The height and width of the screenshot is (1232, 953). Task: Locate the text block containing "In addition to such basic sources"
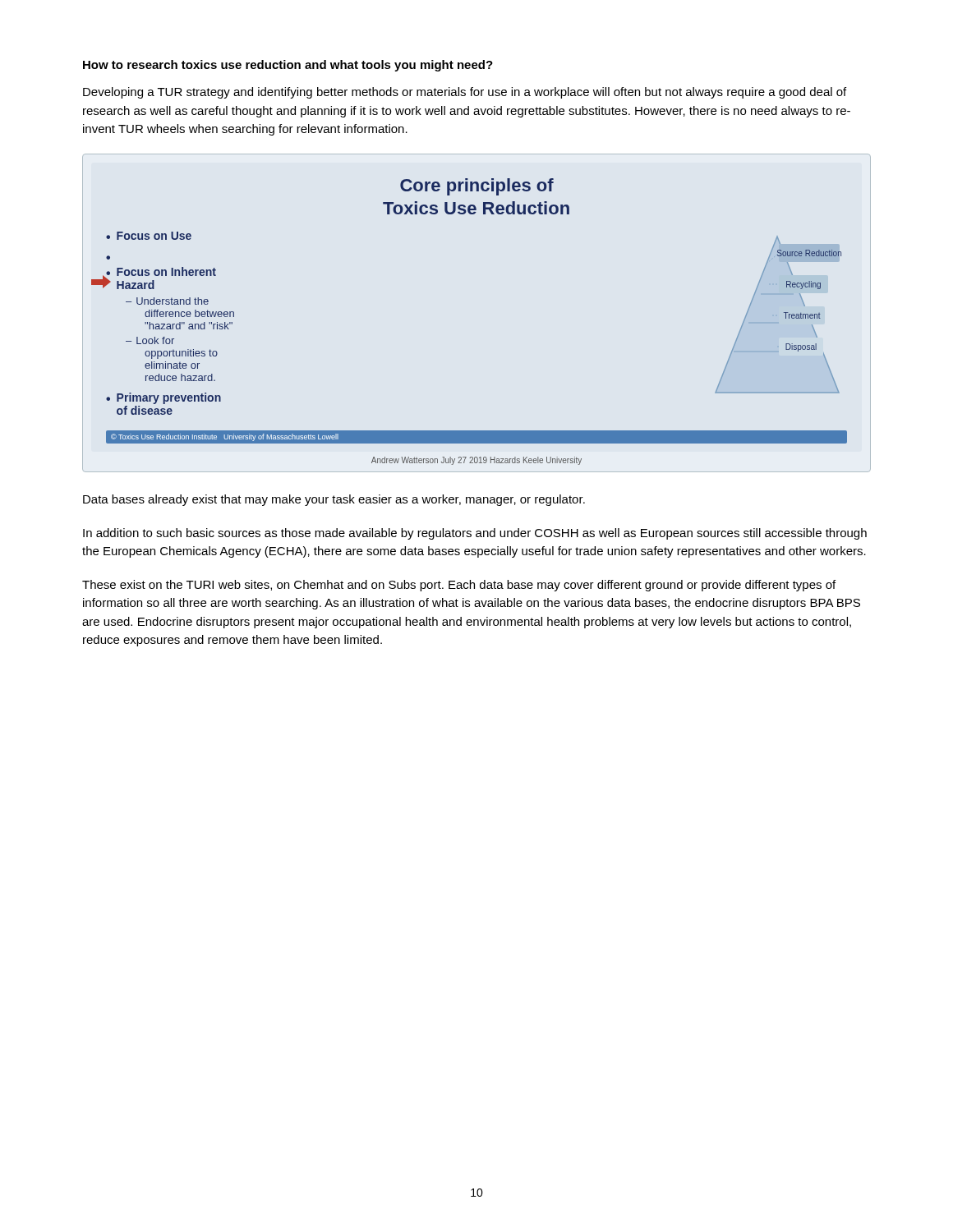[475, 542]
